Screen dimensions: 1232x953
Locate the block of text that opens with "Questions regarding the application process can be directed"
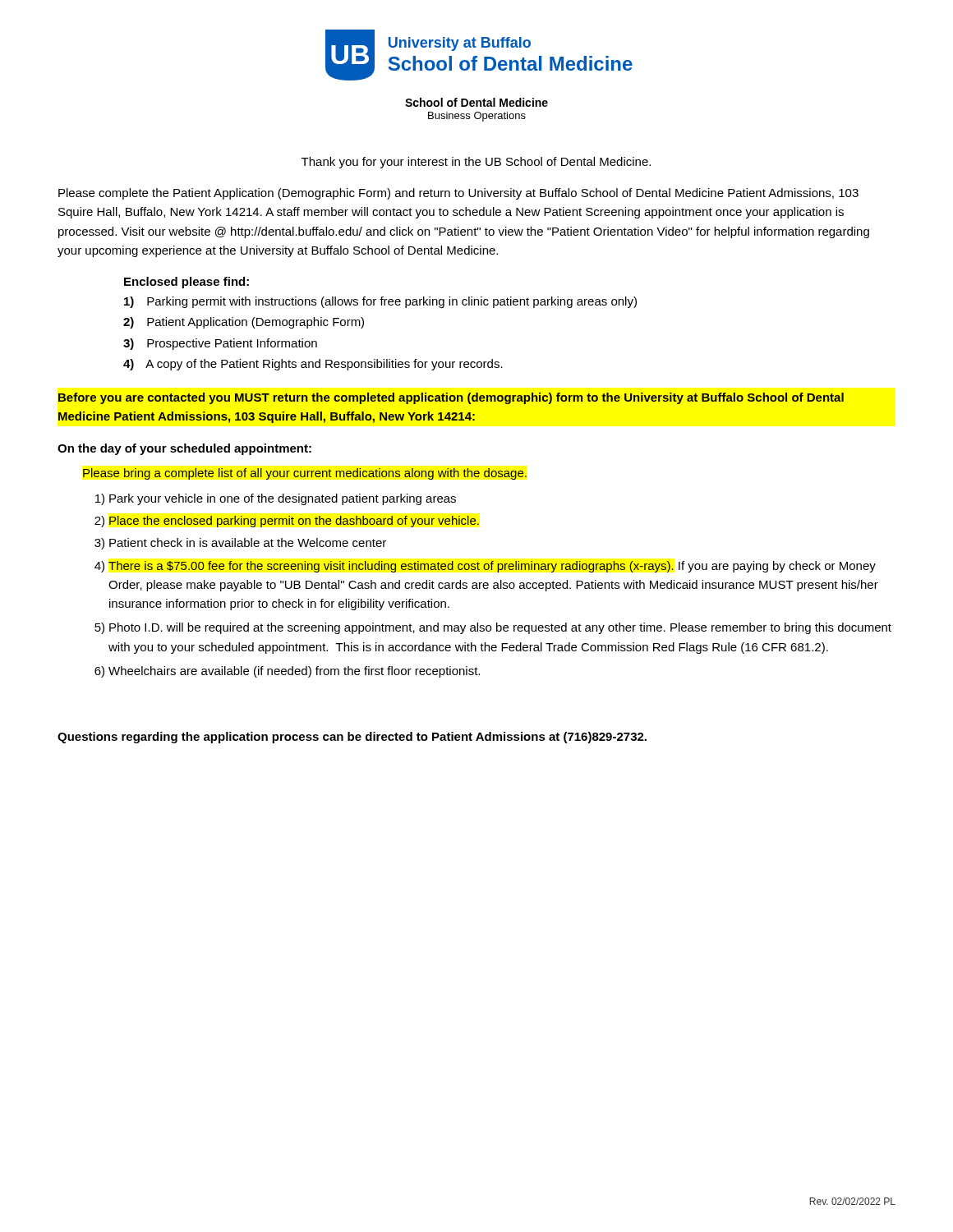[352, 736]
